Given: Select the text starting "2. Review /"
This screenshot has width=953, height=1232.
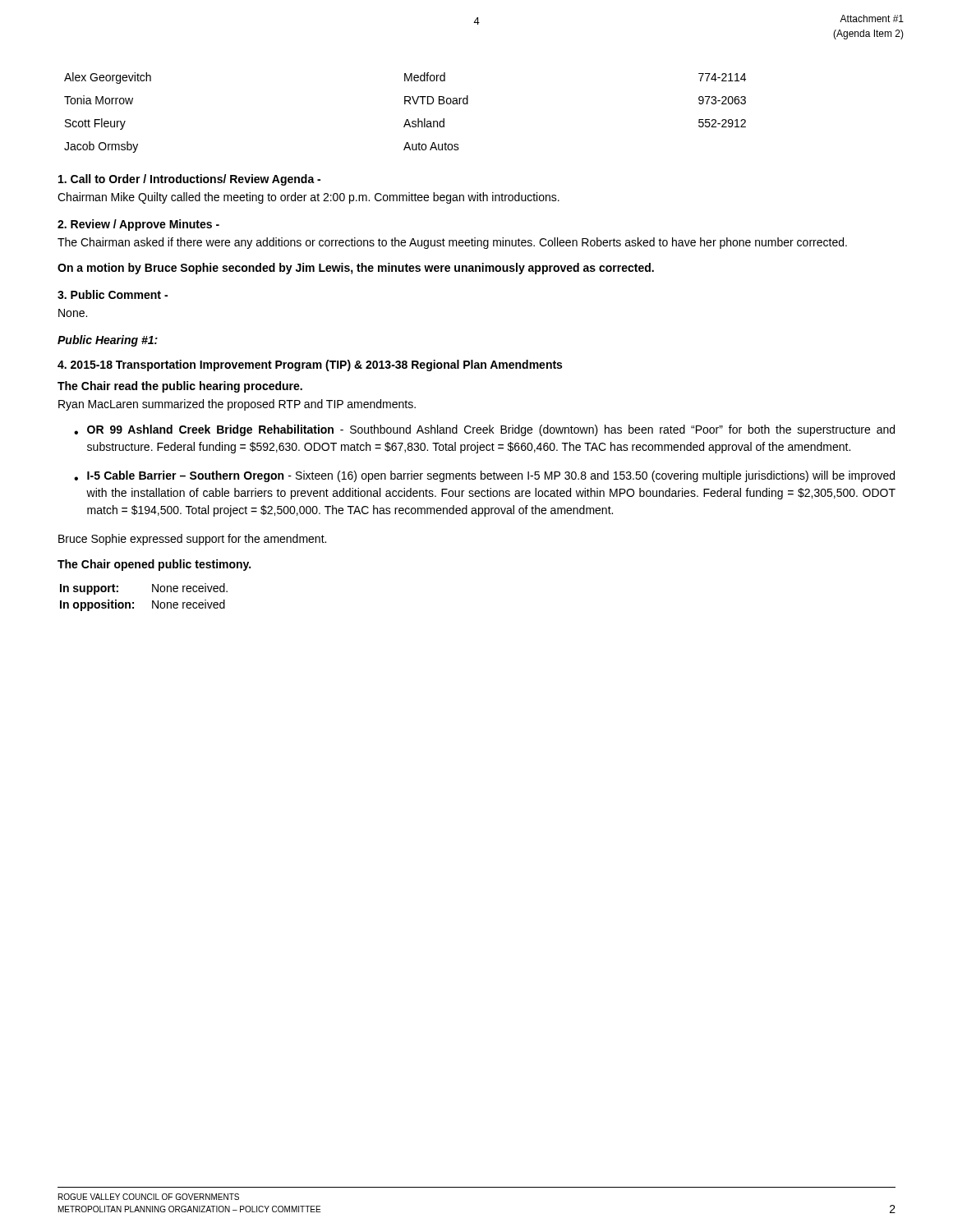Looking at the screenshot, I should 138,224.
